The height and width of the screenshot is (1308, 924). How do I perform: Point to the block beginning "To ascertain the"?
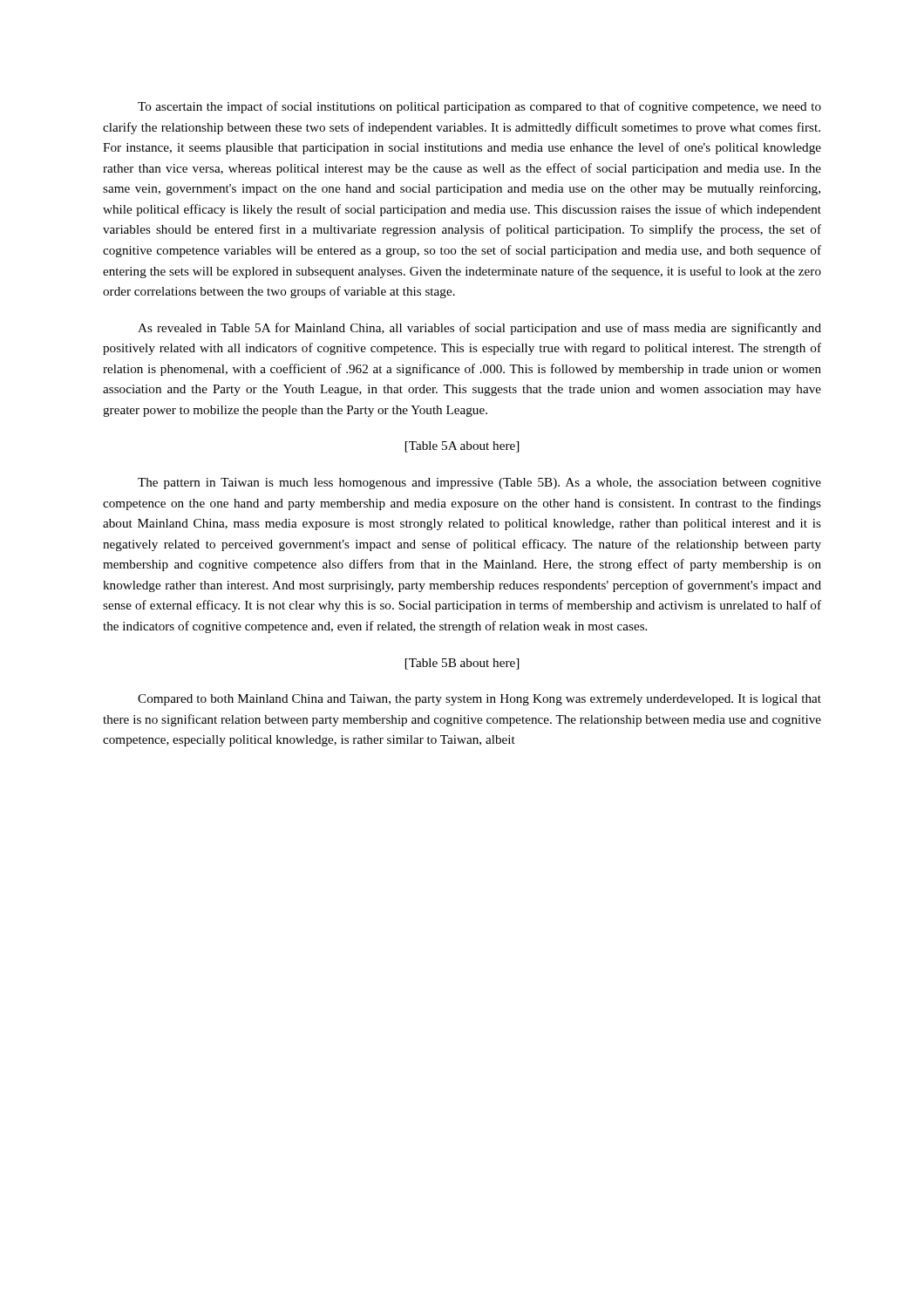click(x=462, y=198)
